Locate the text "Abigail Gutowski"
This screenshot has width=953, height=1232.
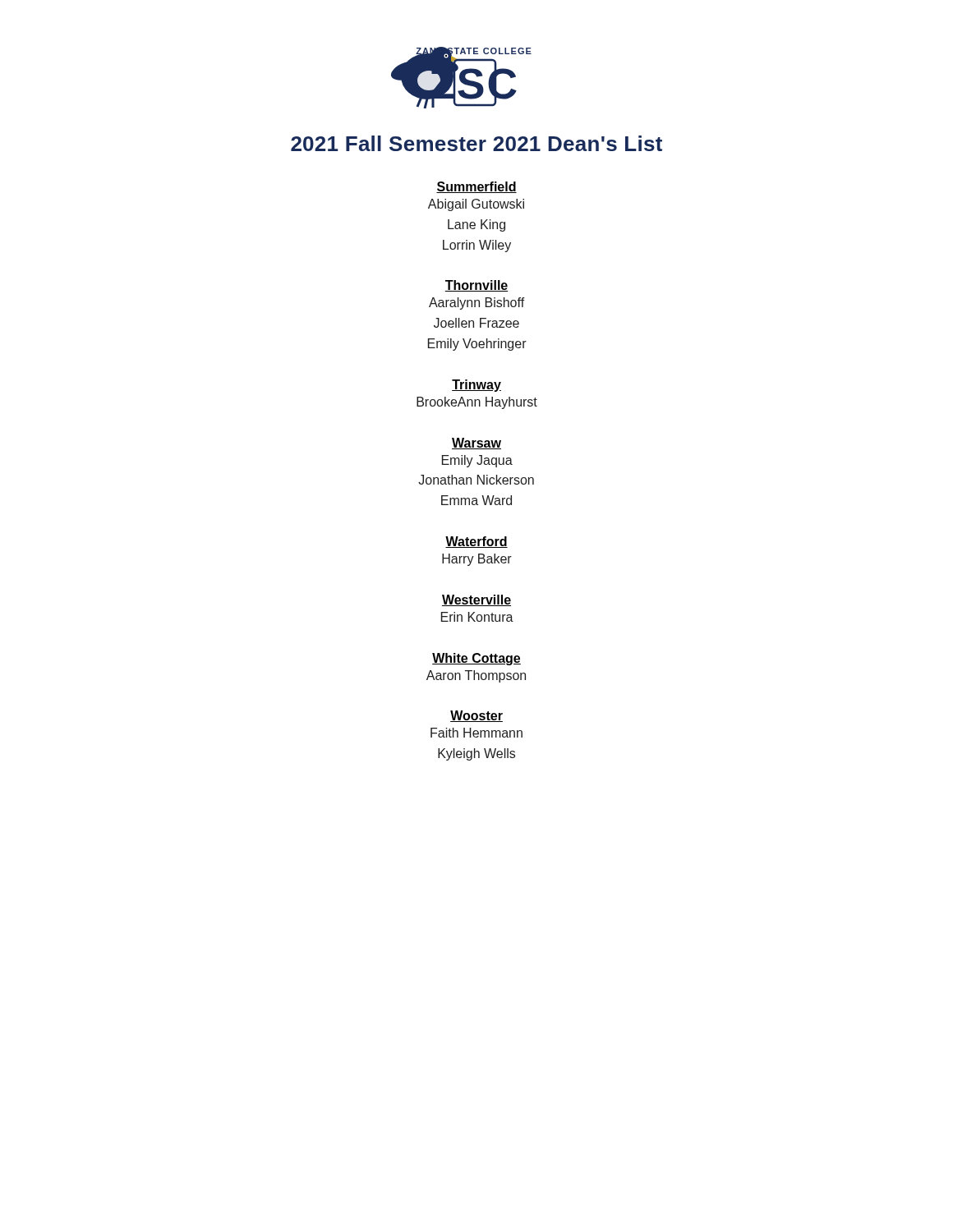point(476,204)
